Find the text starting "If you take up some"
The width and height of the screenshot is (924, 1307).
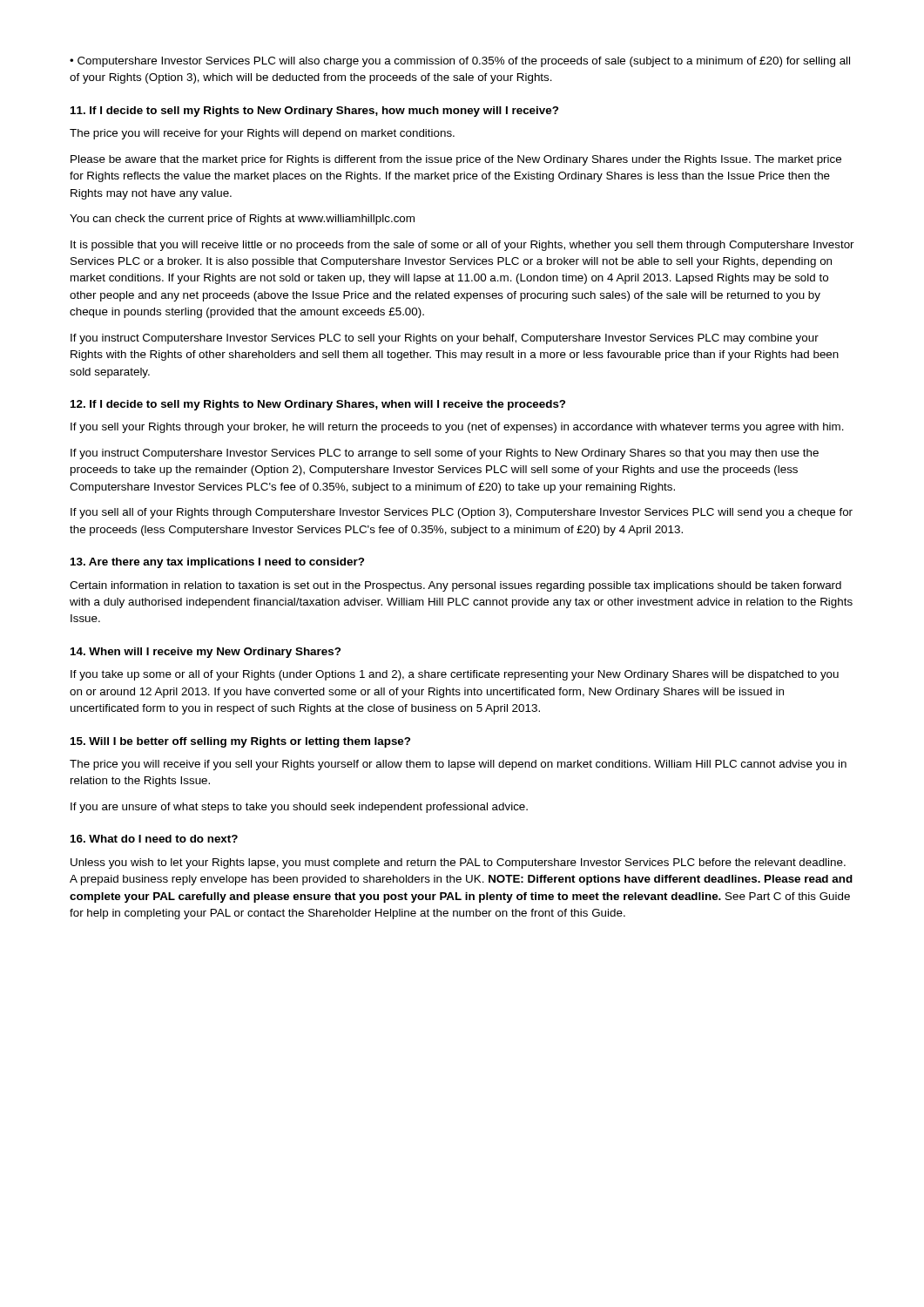(454, 691)
